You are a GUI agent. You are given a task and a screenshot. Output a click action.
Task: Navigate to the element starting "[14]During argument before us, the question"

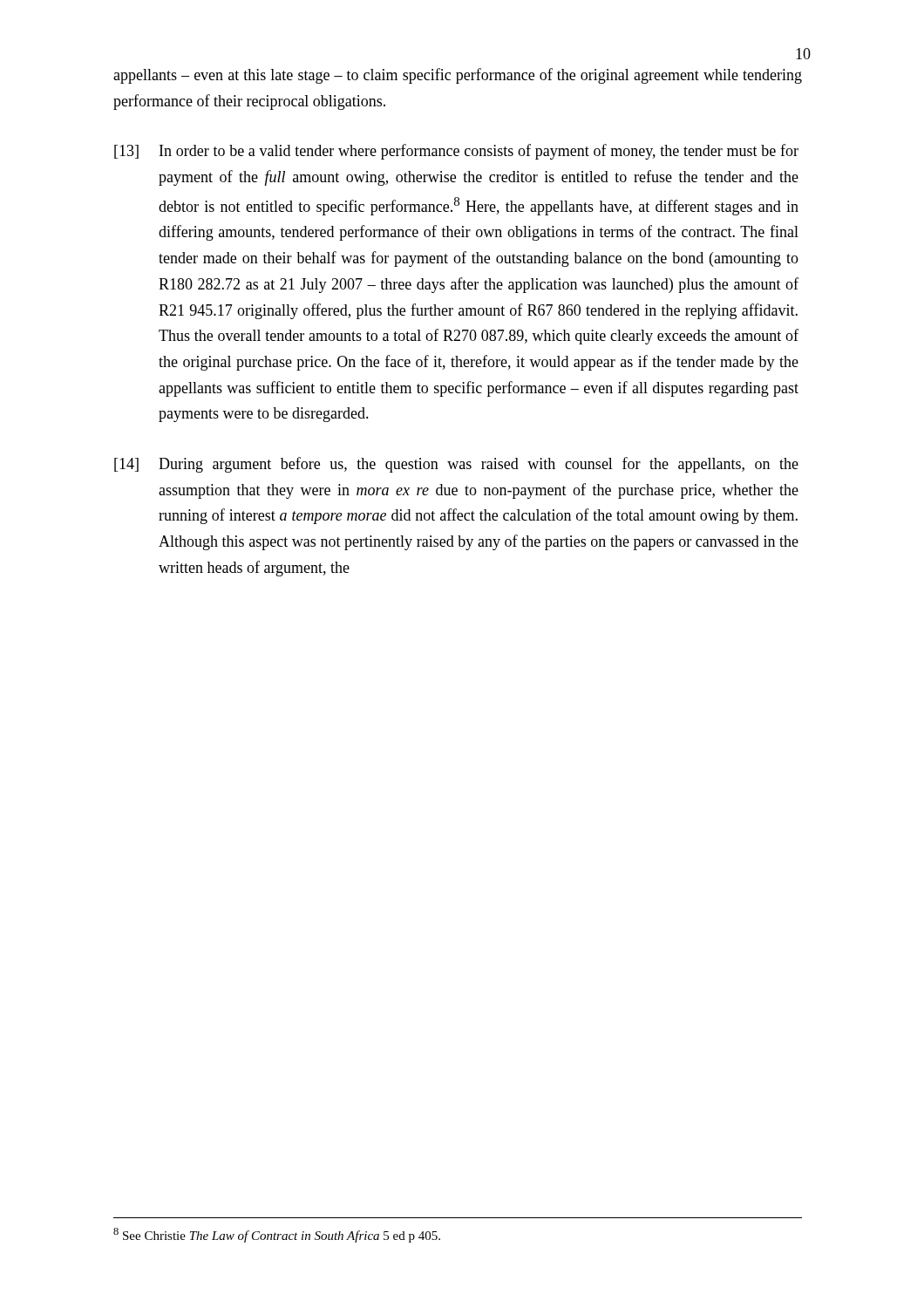[x=456, y=516]
